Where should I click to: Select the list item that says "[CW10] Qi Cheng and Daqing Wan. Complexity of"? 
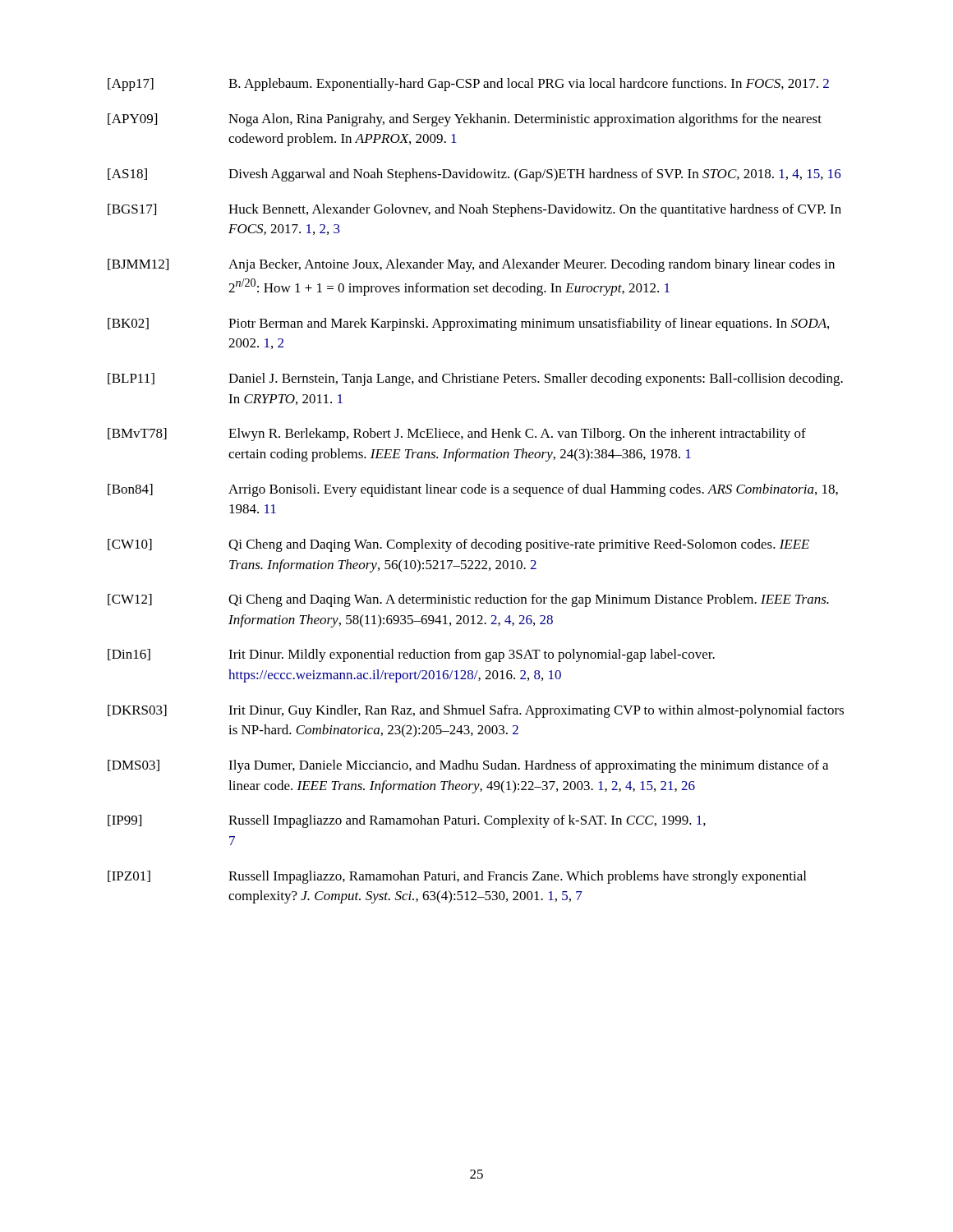click(x=476, y=555)
